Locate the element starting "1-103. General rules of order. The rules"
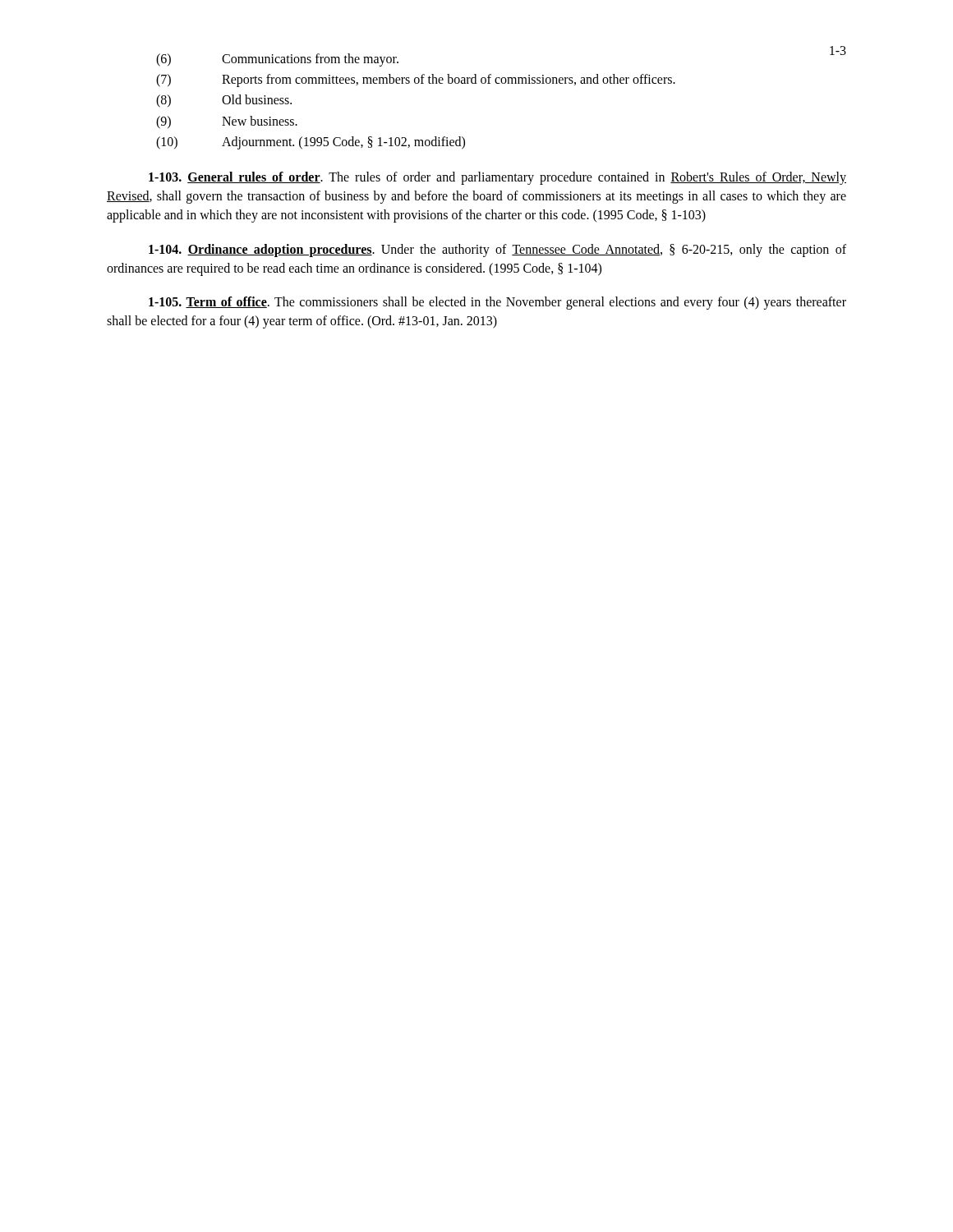The height and width of the screenshot is (1232, 953). pos(476,196)
